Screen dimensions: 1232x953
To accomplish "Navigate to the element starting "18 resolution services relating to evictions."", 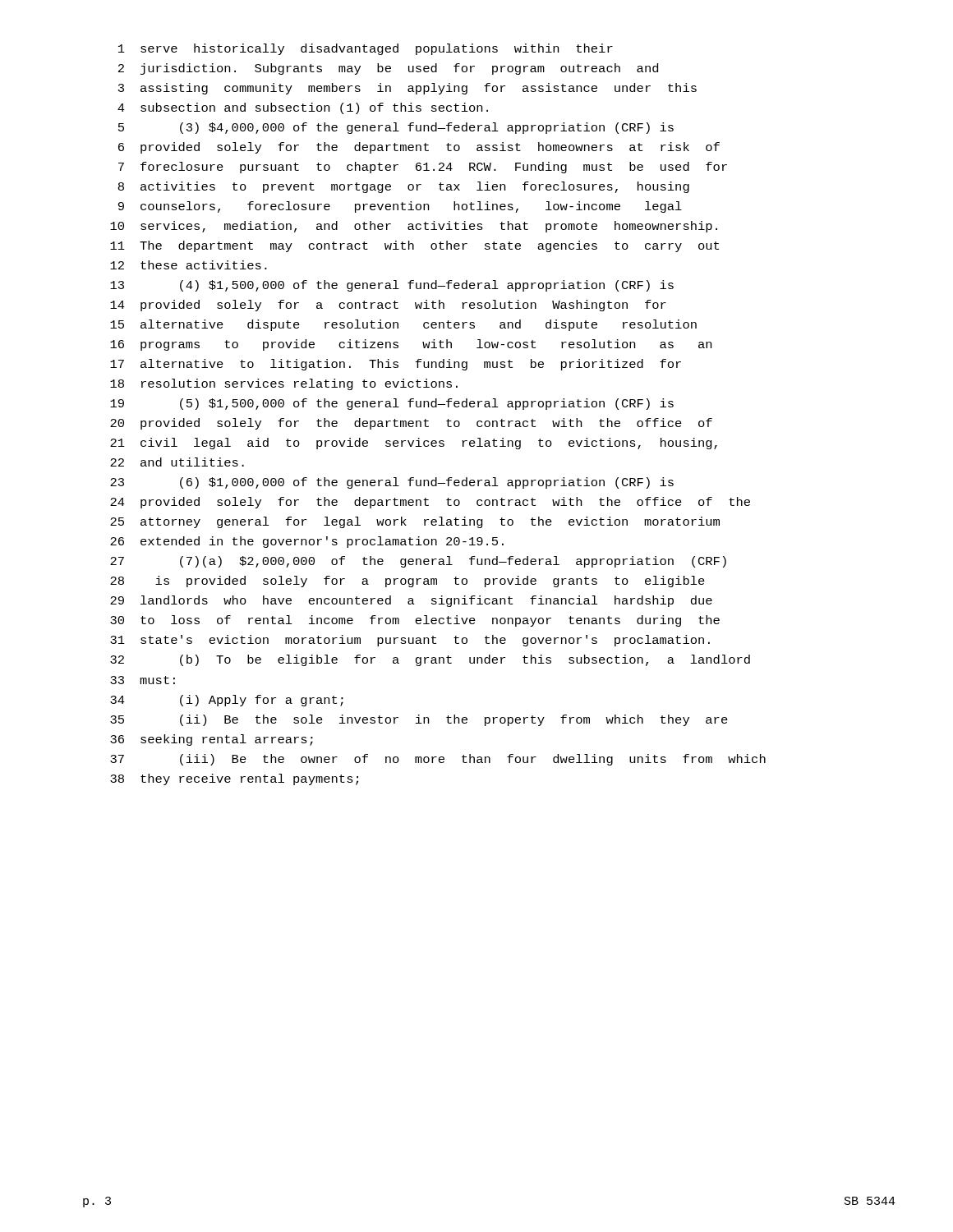I will [x=284, y=384].
